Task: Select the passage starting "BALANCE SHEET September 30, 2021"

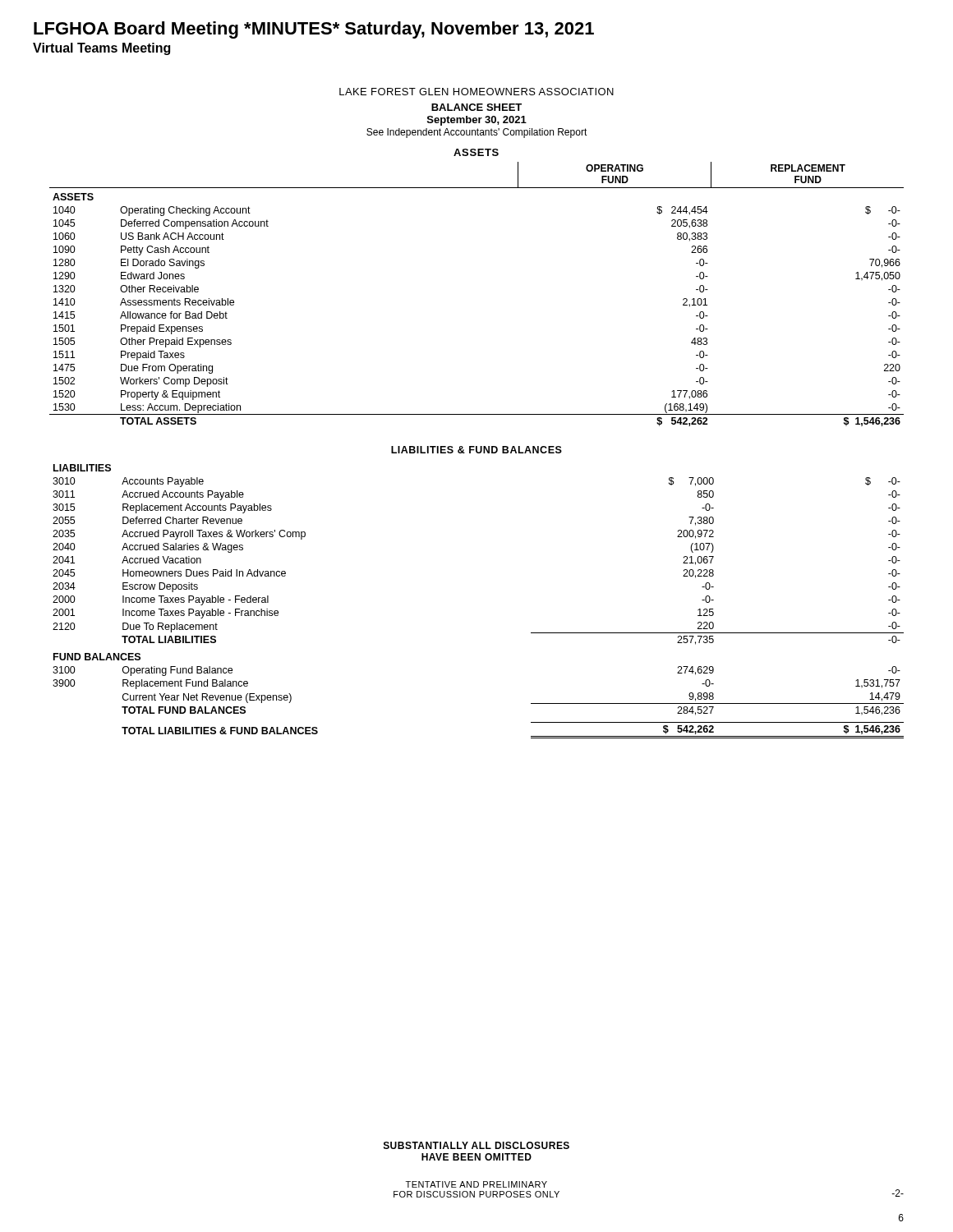Action: coord(476,113)
